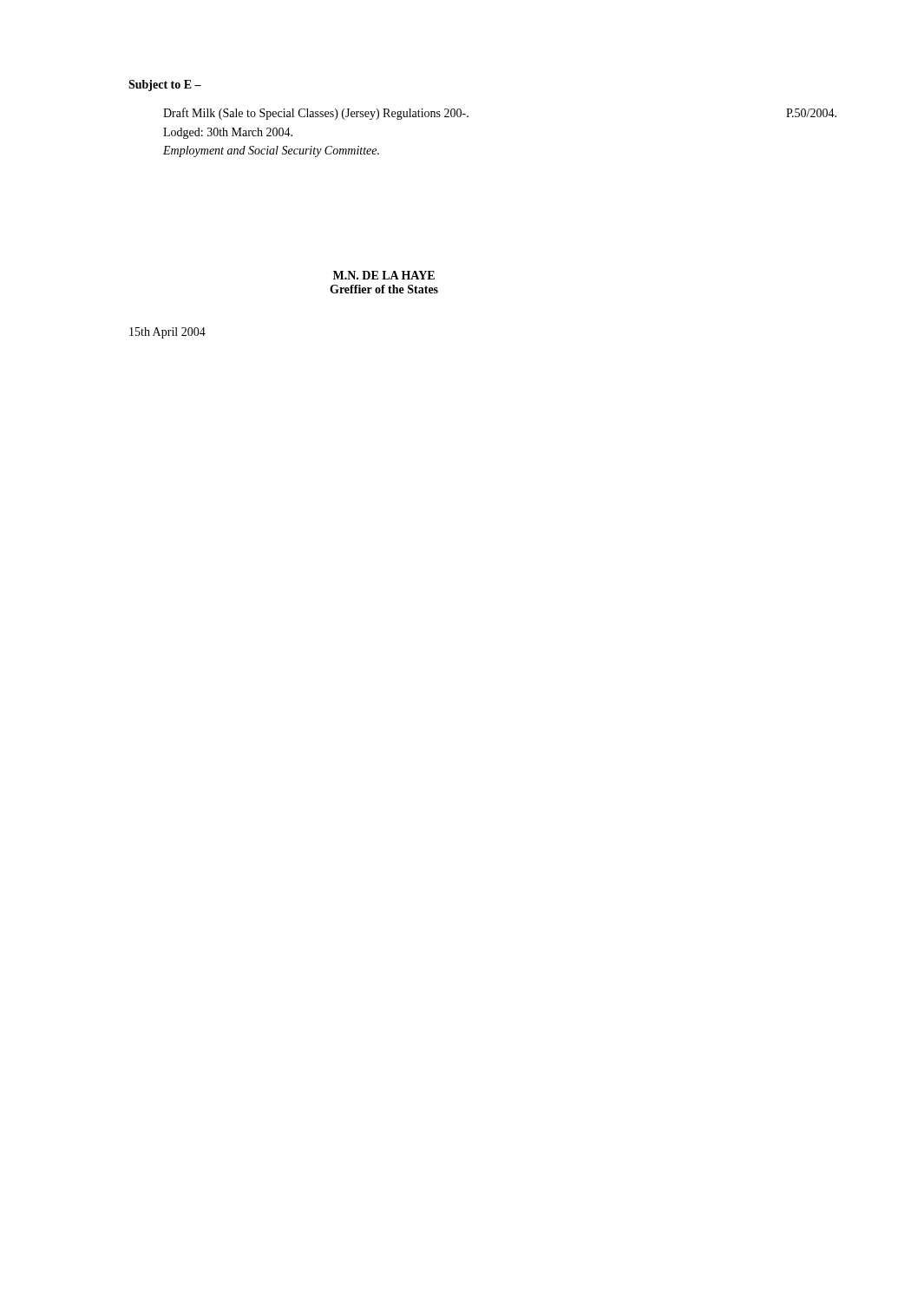924x1302 pixels.
Task: Where is the passage that starts "Draft Milk (Sale to Special Classes) (Jersey) Regulations"?
Action: point(320,113)
